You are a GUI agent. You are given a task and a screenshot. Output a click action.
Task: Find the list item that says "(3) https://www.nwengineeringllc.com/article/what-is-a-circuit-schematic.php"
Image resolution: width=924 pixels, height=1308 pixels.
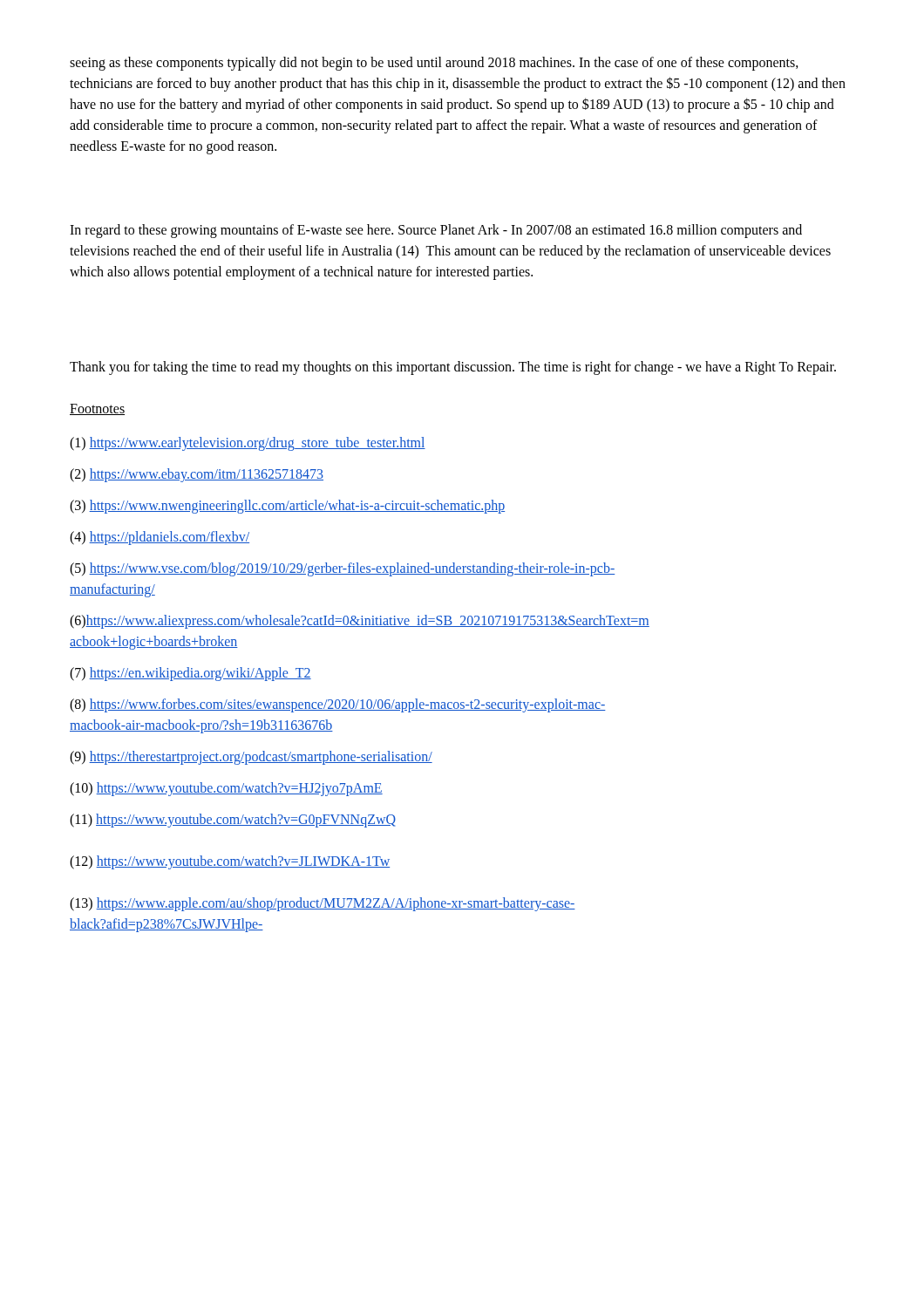point(287,505)
